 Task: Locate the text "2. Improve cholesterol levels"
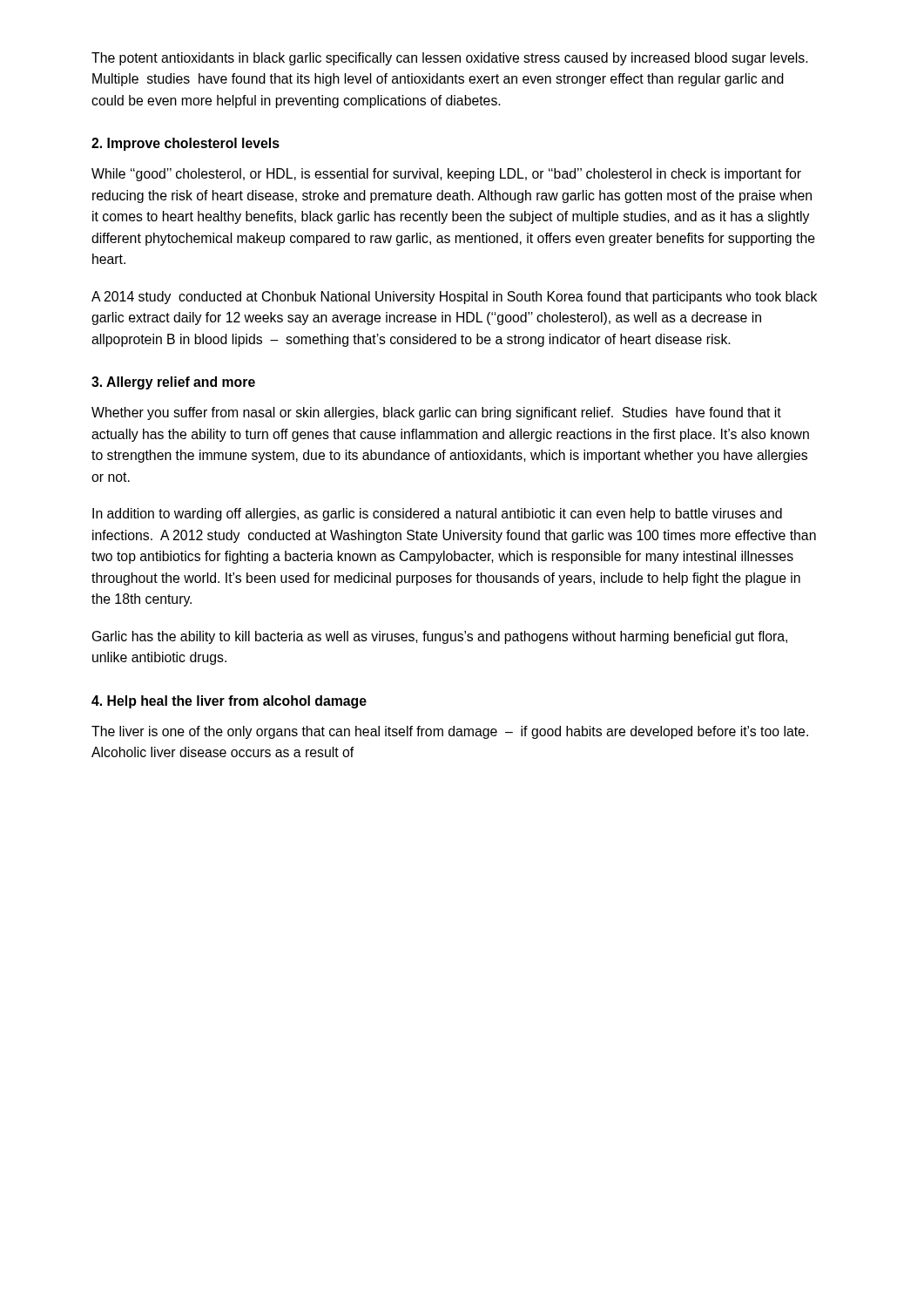pyautogui.click(x=185, y=144)
